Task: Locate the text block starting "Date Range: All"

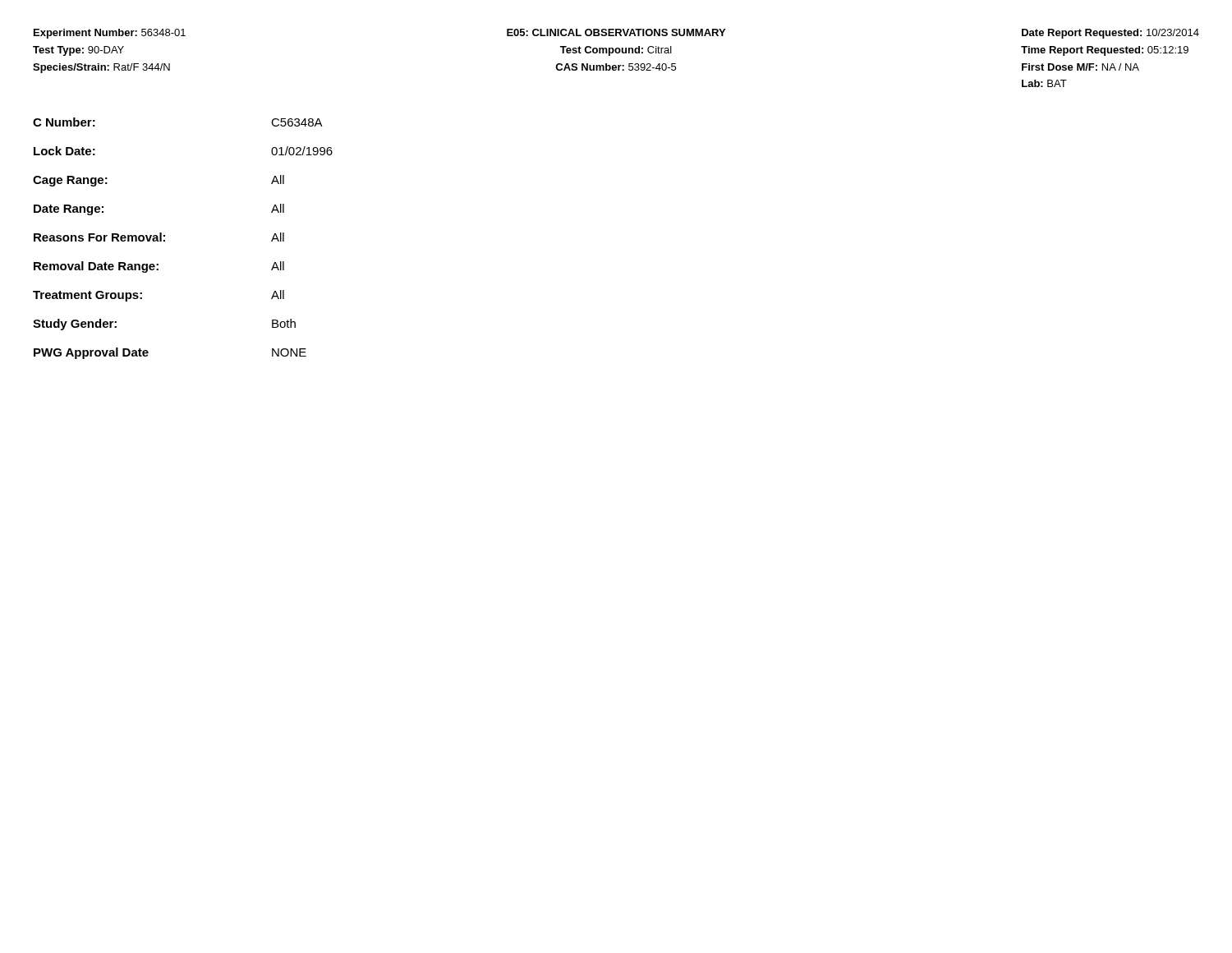Action: 67,209
